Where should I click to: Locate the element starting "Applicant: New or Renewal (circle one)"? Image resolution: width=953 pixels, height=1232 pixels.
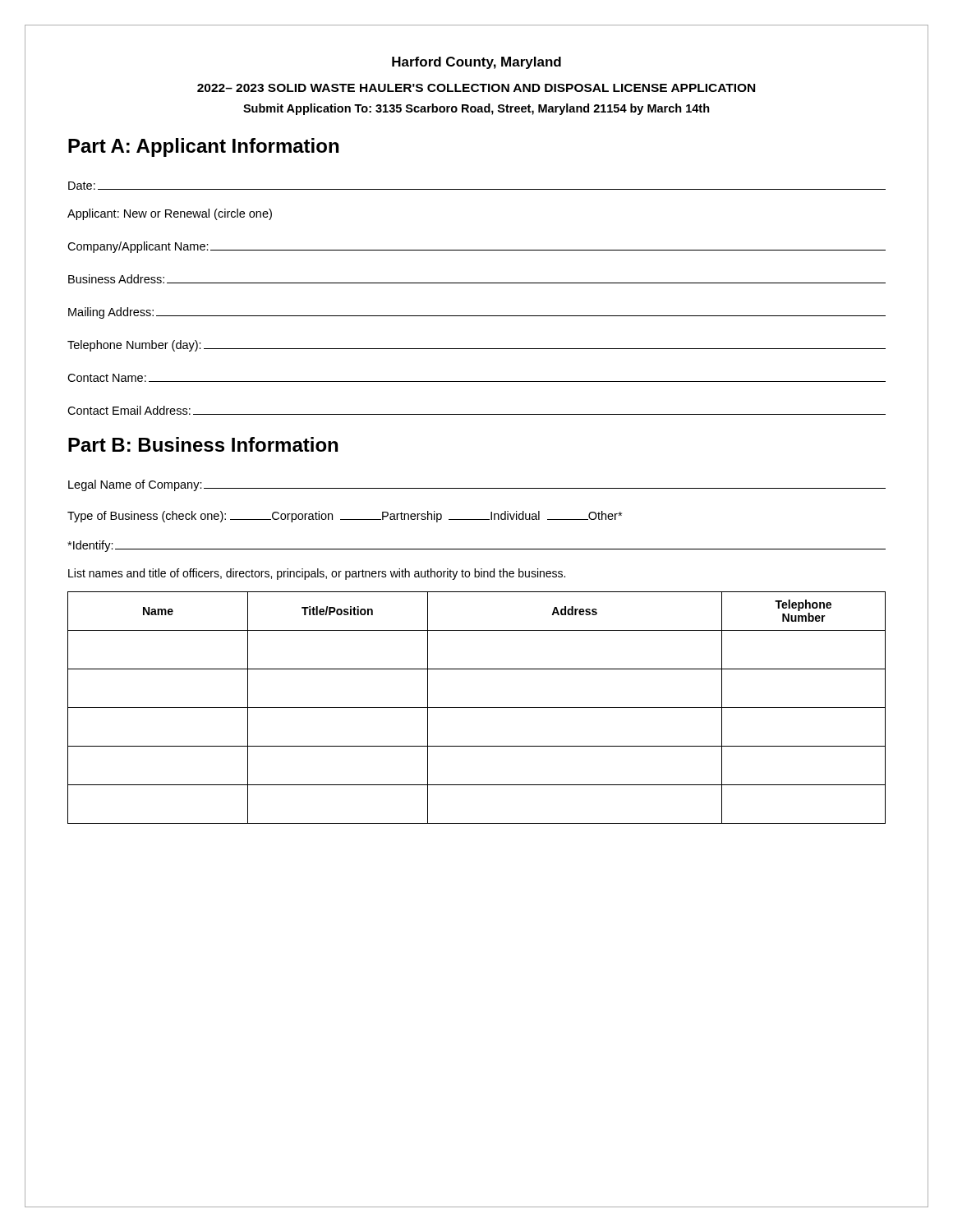tap(170, 214)
